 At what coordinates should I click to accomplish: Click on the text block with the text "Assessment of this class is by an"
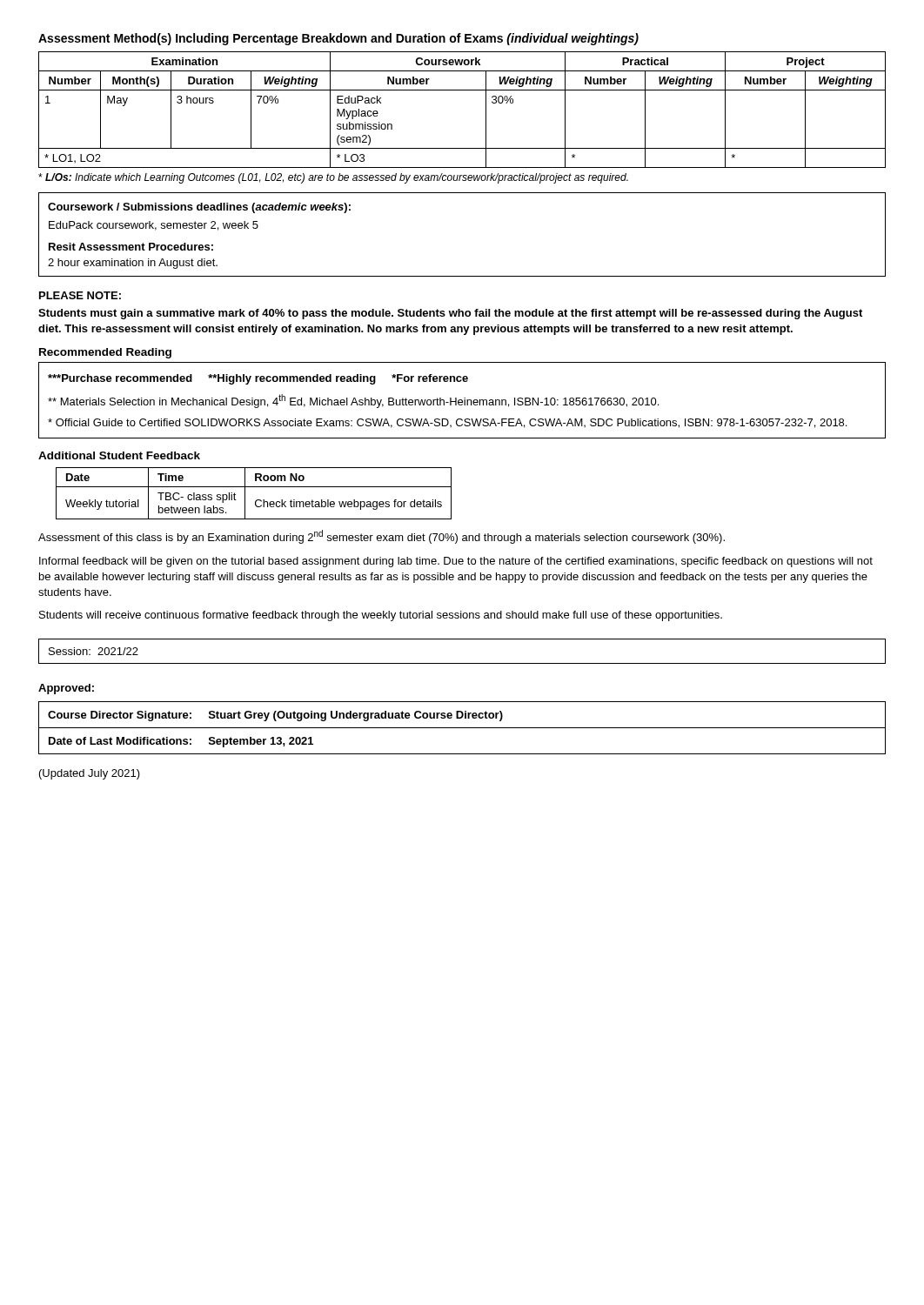pyautogui.click(x=382, y=537)
